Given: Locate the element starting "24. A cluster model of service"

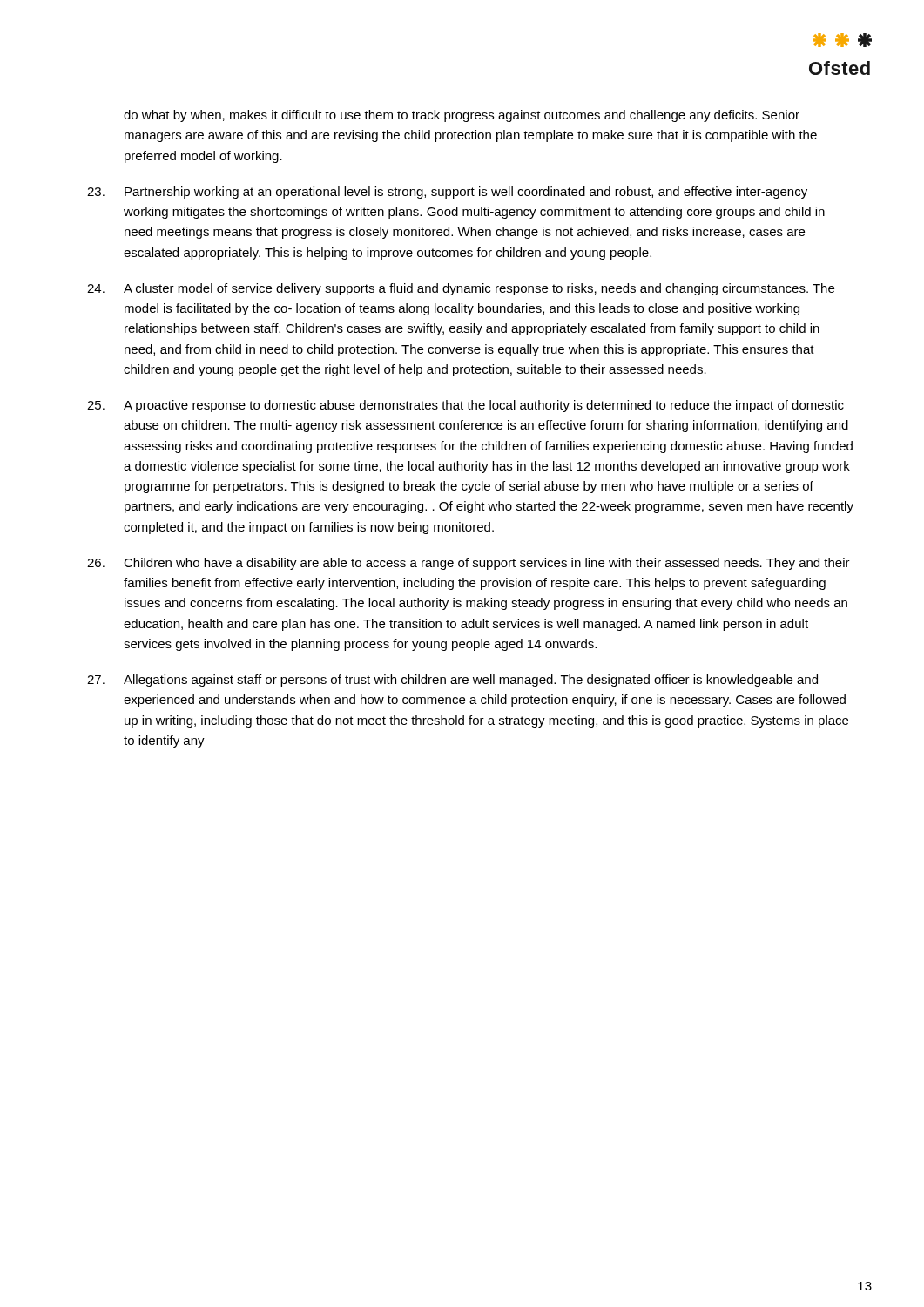Looking at the screenshot, I should [x=471, y=328].
